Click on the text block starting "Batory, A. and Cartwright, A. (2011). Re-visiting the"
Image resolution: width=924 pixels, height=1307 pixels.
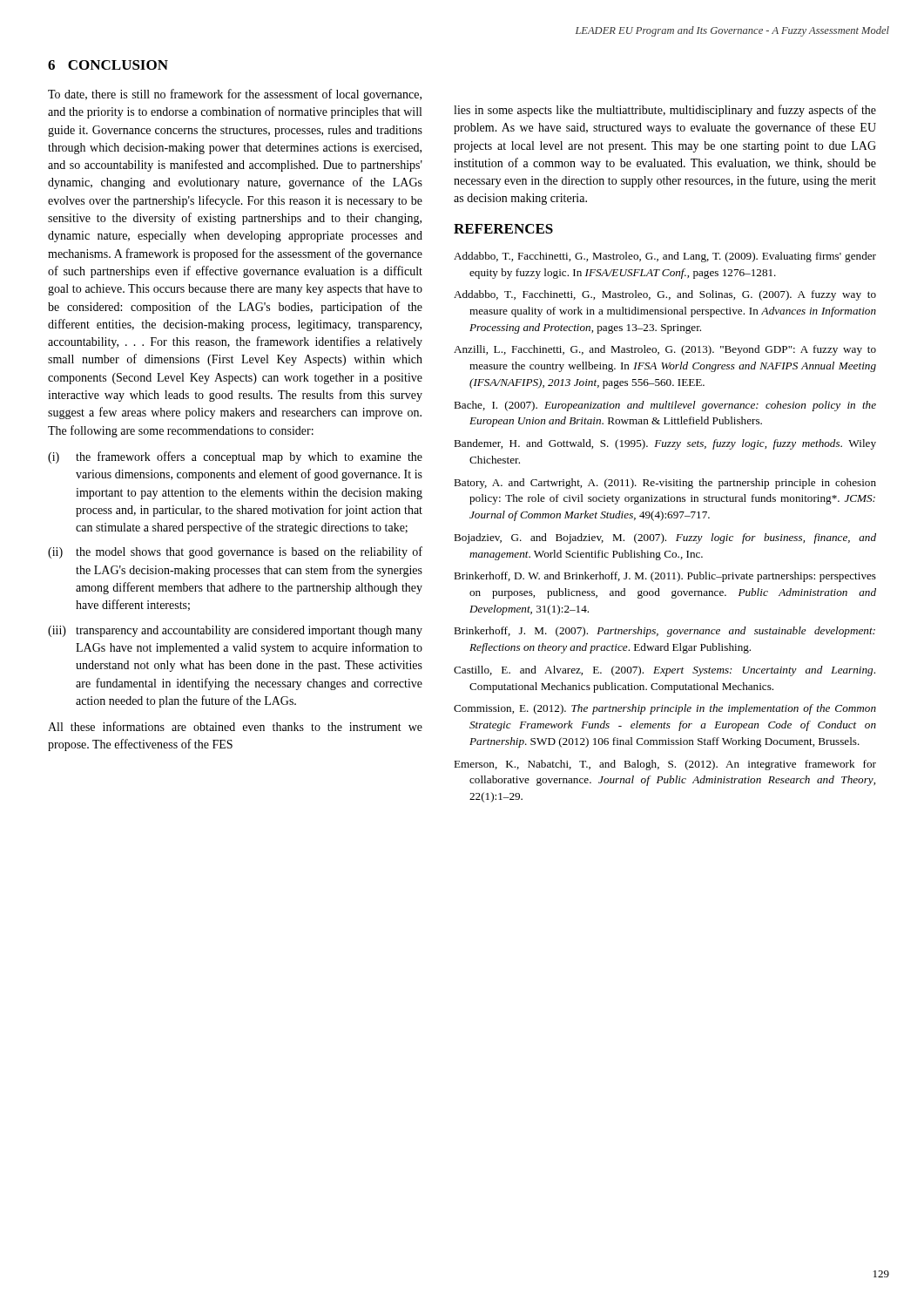665,498
